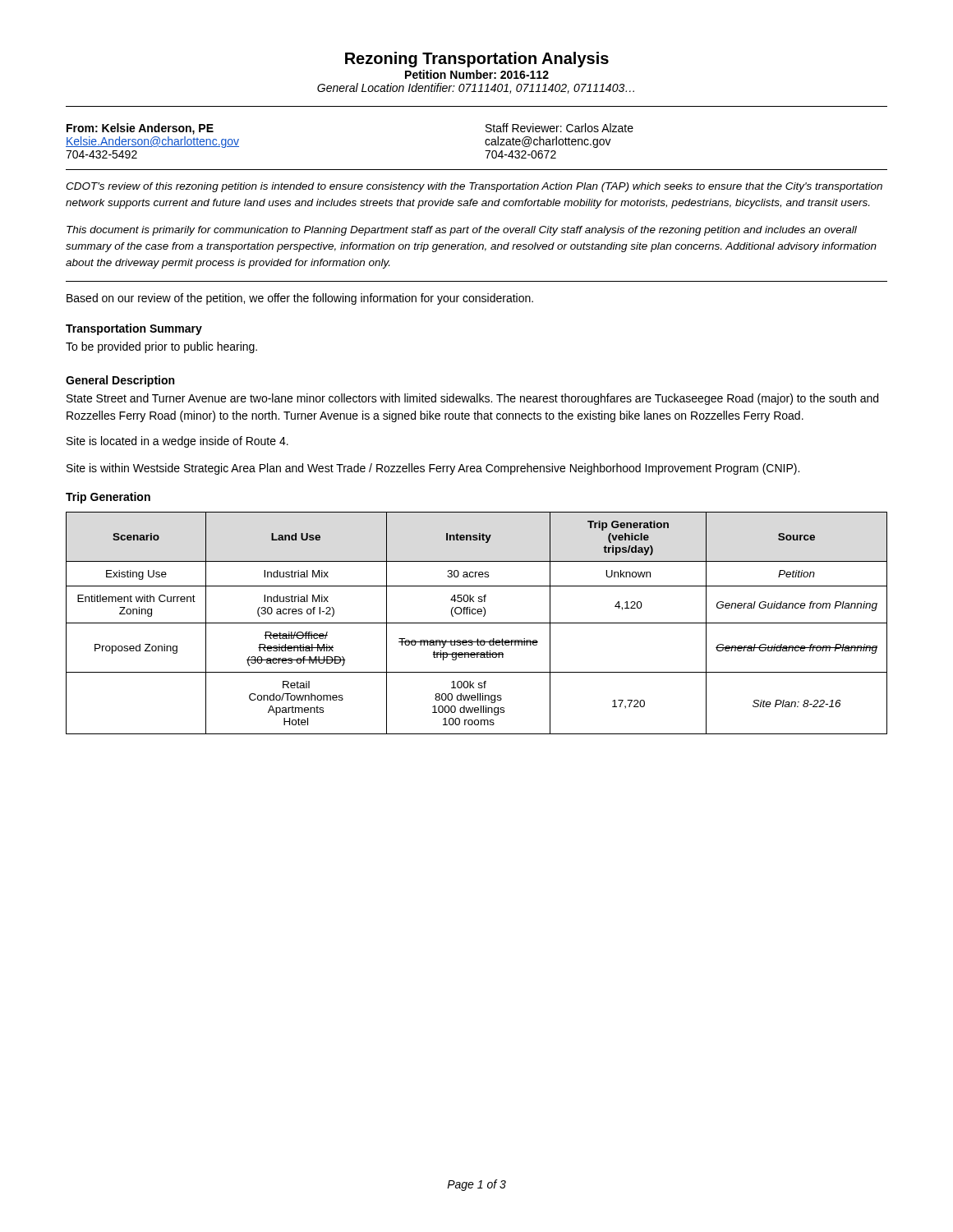Point to "To be provided prior to public hearing."

[x=162, y=347]
